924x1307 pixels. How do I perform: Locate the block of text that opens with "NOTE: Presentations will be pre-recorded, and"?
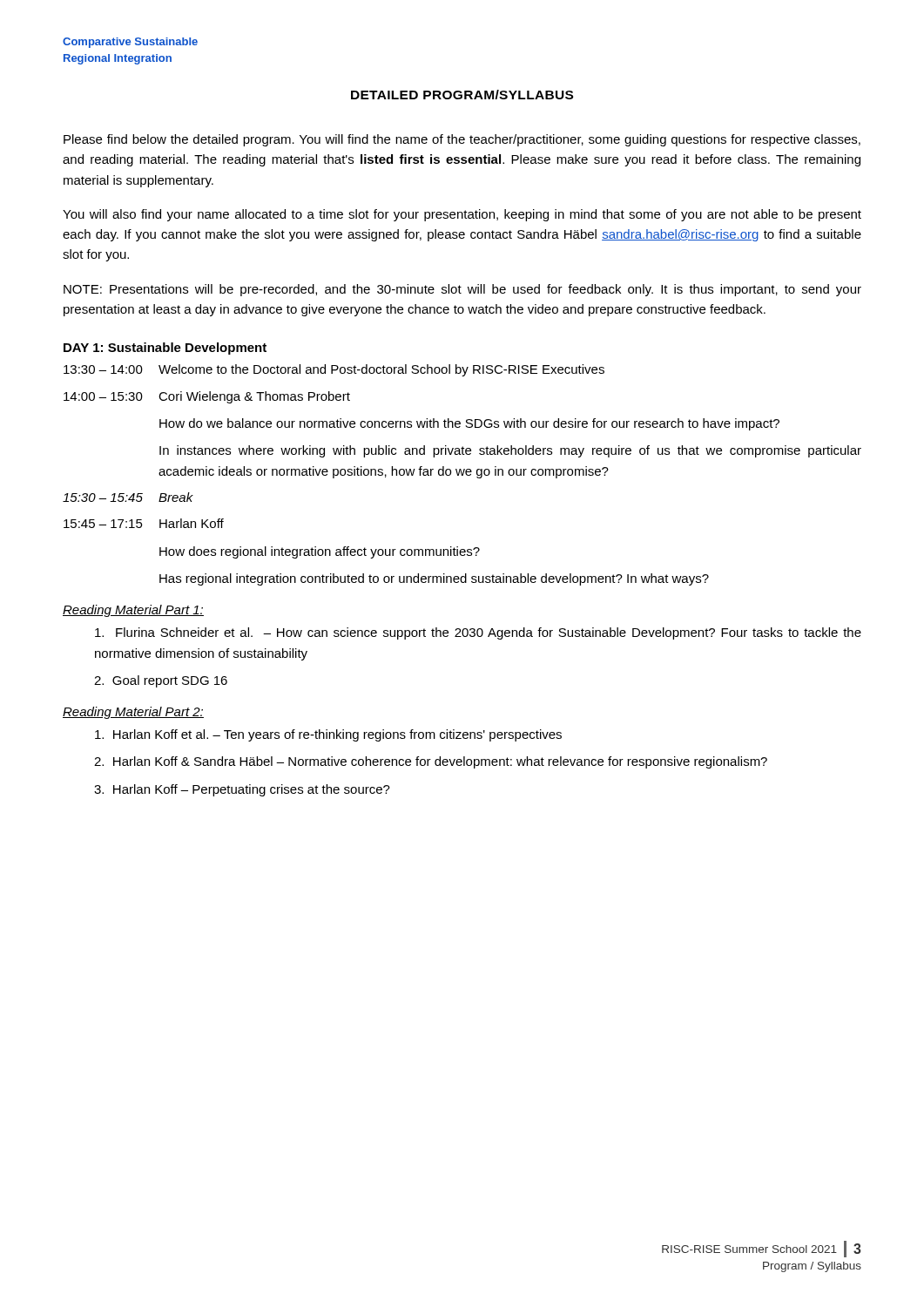pos(462,299)
